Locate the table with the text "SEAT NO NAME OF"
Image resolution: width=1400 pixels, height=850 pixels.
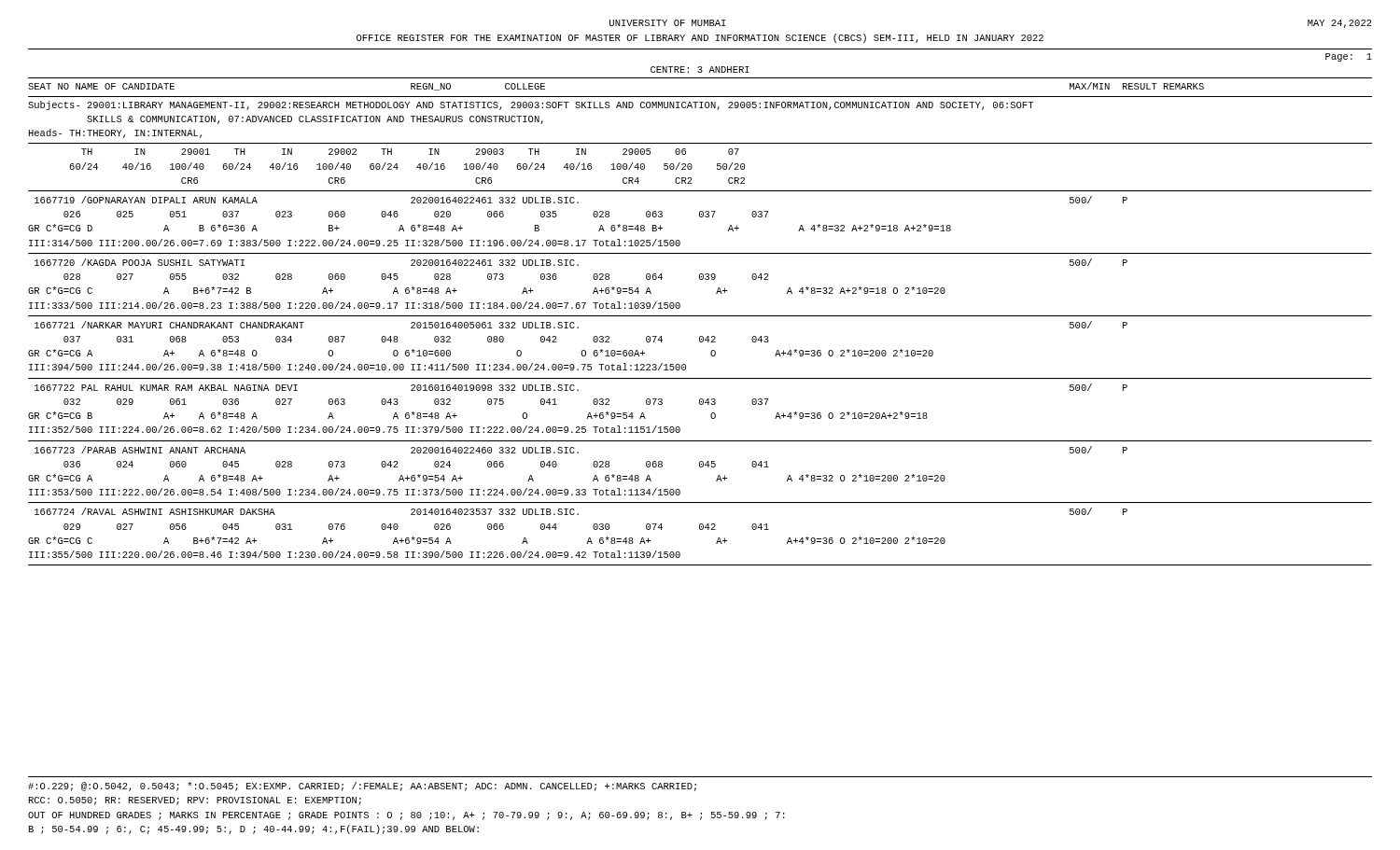point(700,323)
